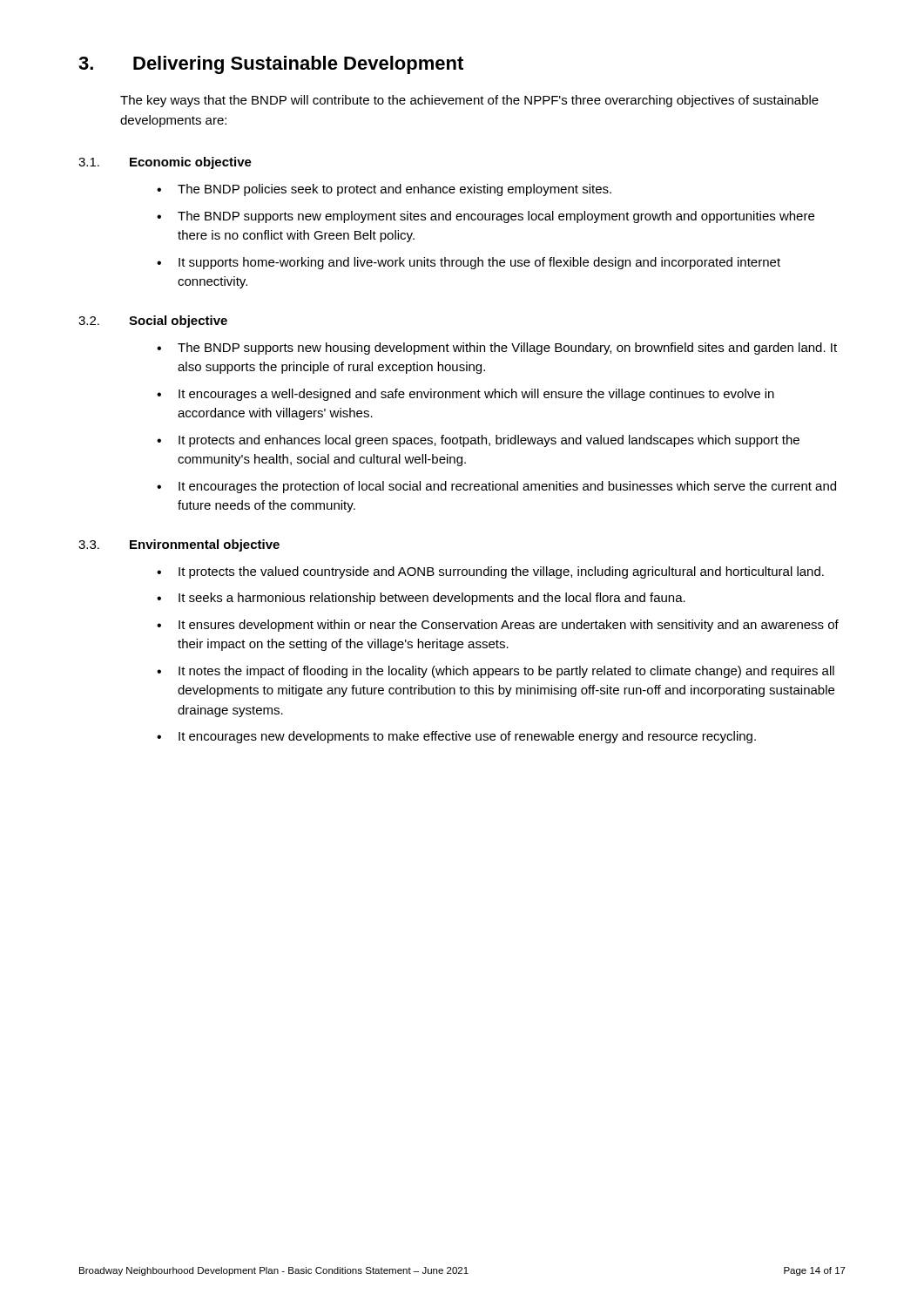Locate the block starting "It protects and enhances local"
This screenshot has height=1307, width=924.
click(489, 449)
